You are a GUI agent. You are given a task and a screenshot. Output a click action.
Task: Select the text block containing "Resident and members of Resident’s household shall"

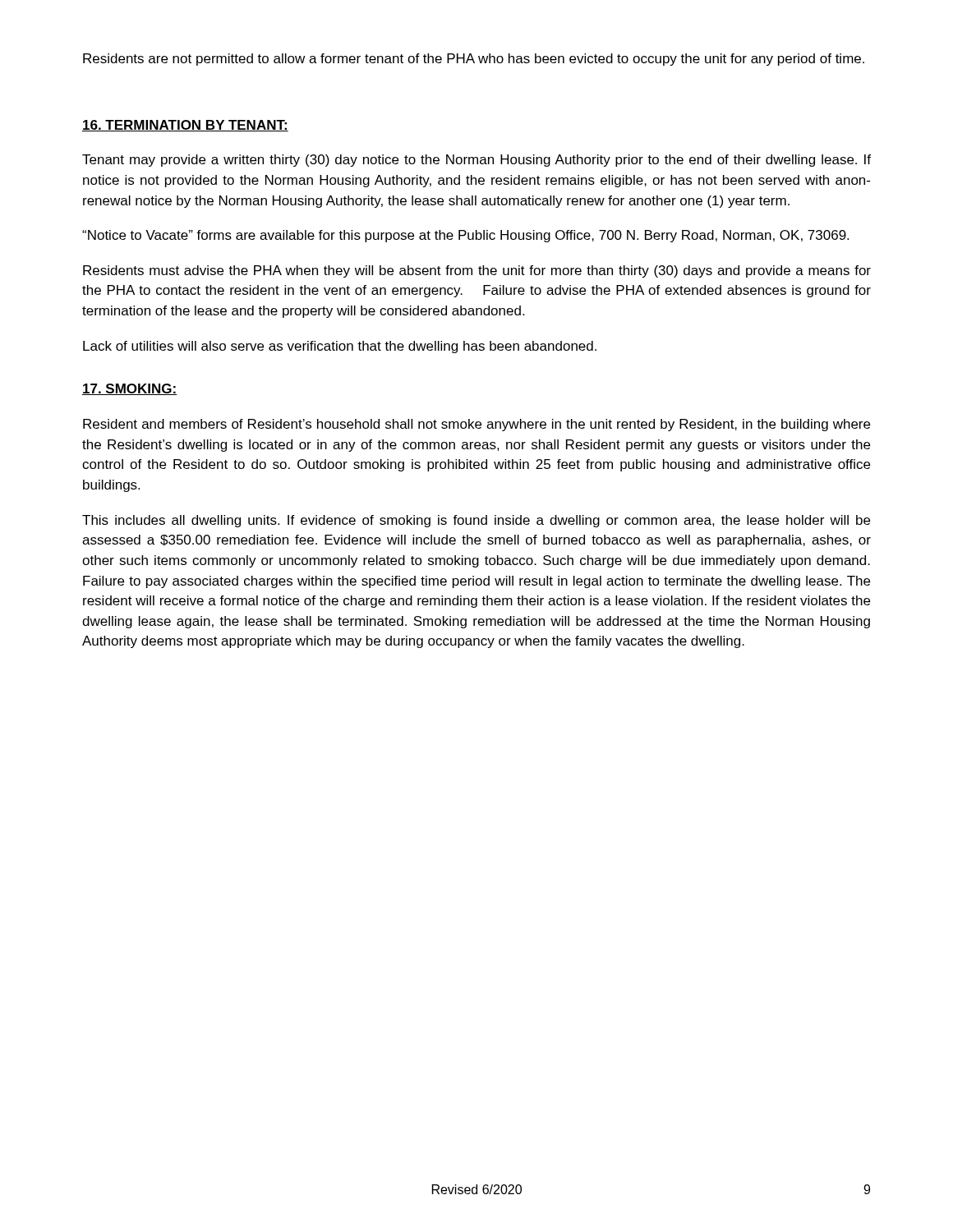(476, 455)
